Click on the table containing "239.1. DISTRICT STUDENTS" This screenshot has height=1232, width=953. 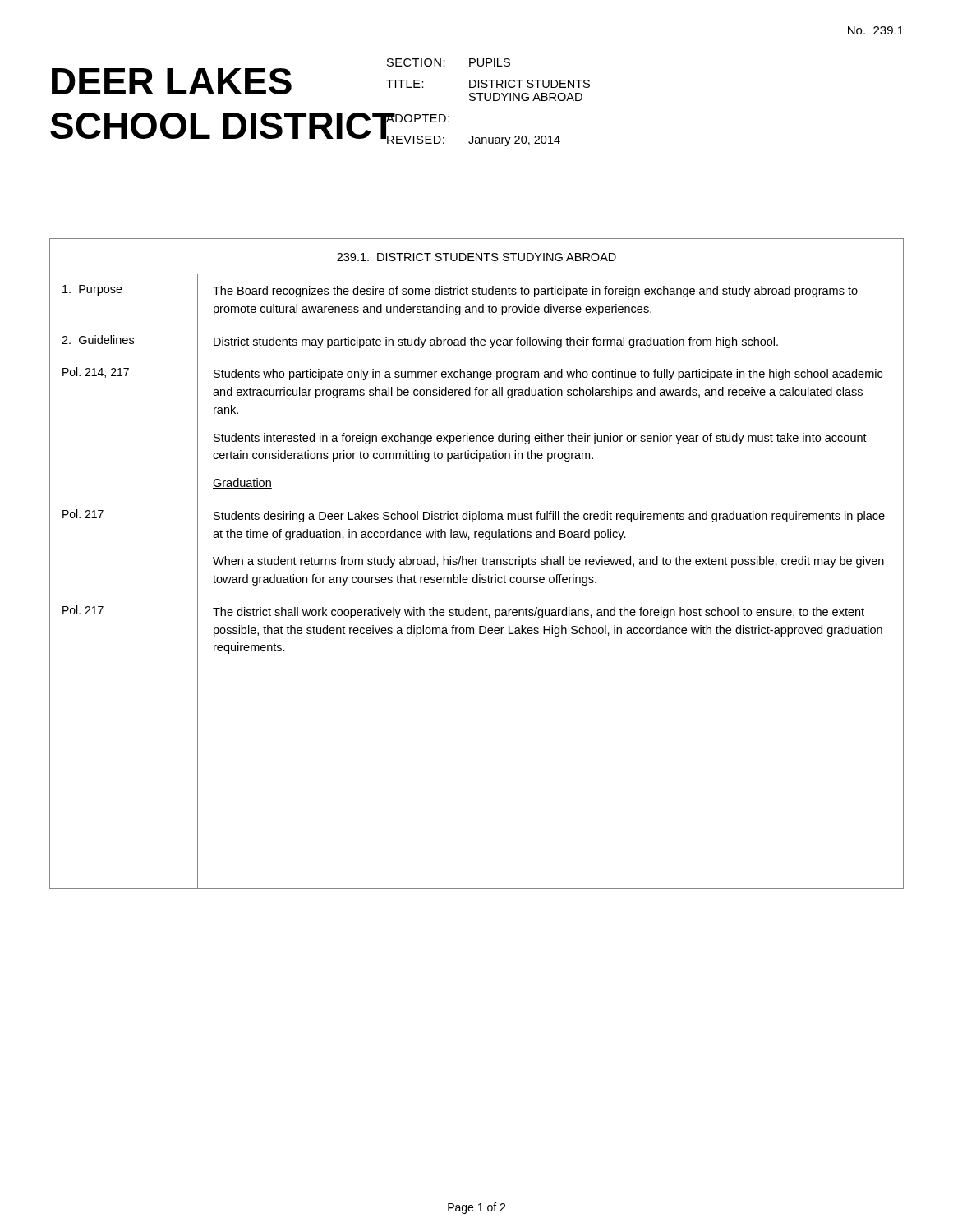point(476,702)
